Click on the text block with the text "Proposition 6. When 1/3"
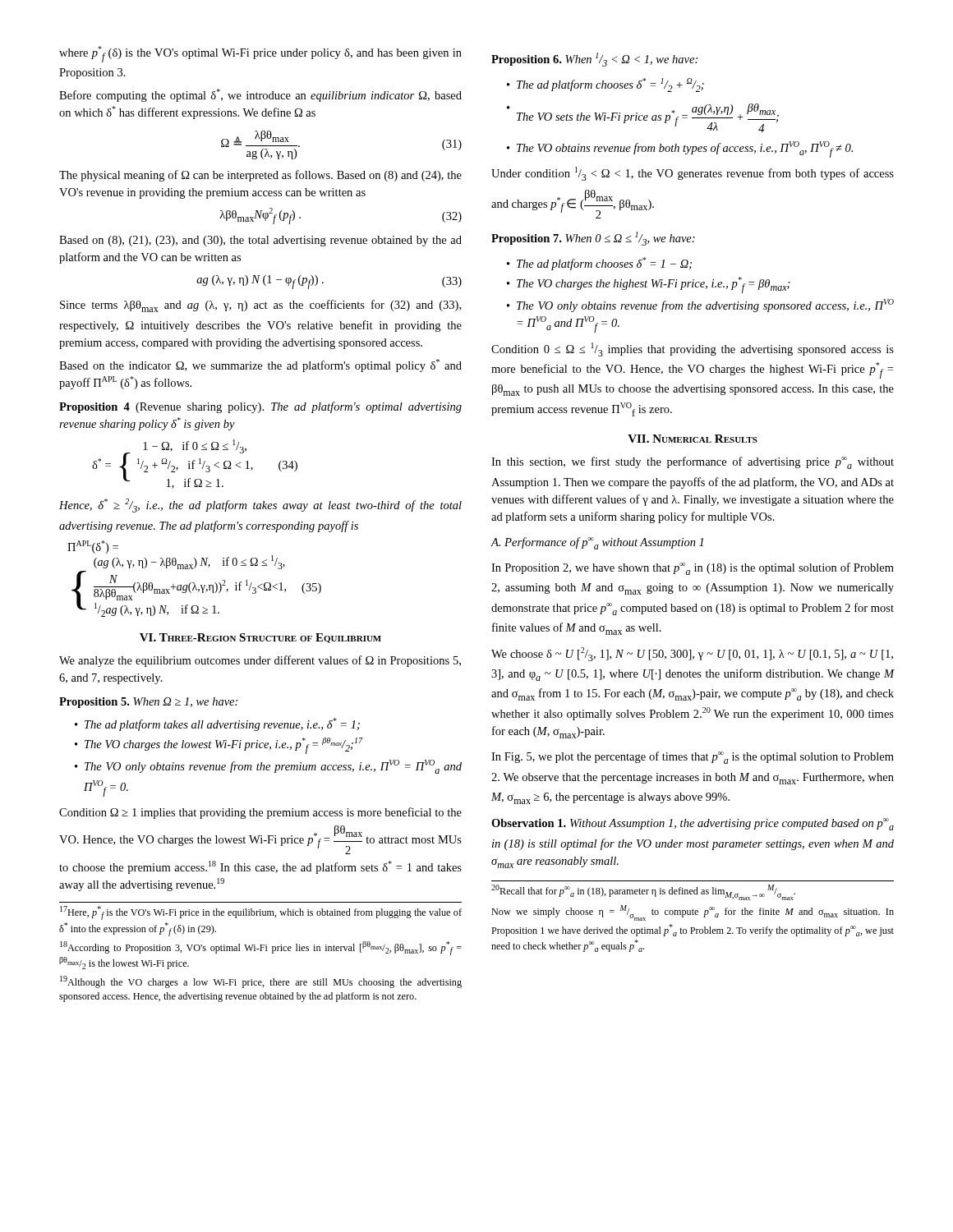Image resolution: width=953 pixels, height=1232 pixels. coord(693,105)
